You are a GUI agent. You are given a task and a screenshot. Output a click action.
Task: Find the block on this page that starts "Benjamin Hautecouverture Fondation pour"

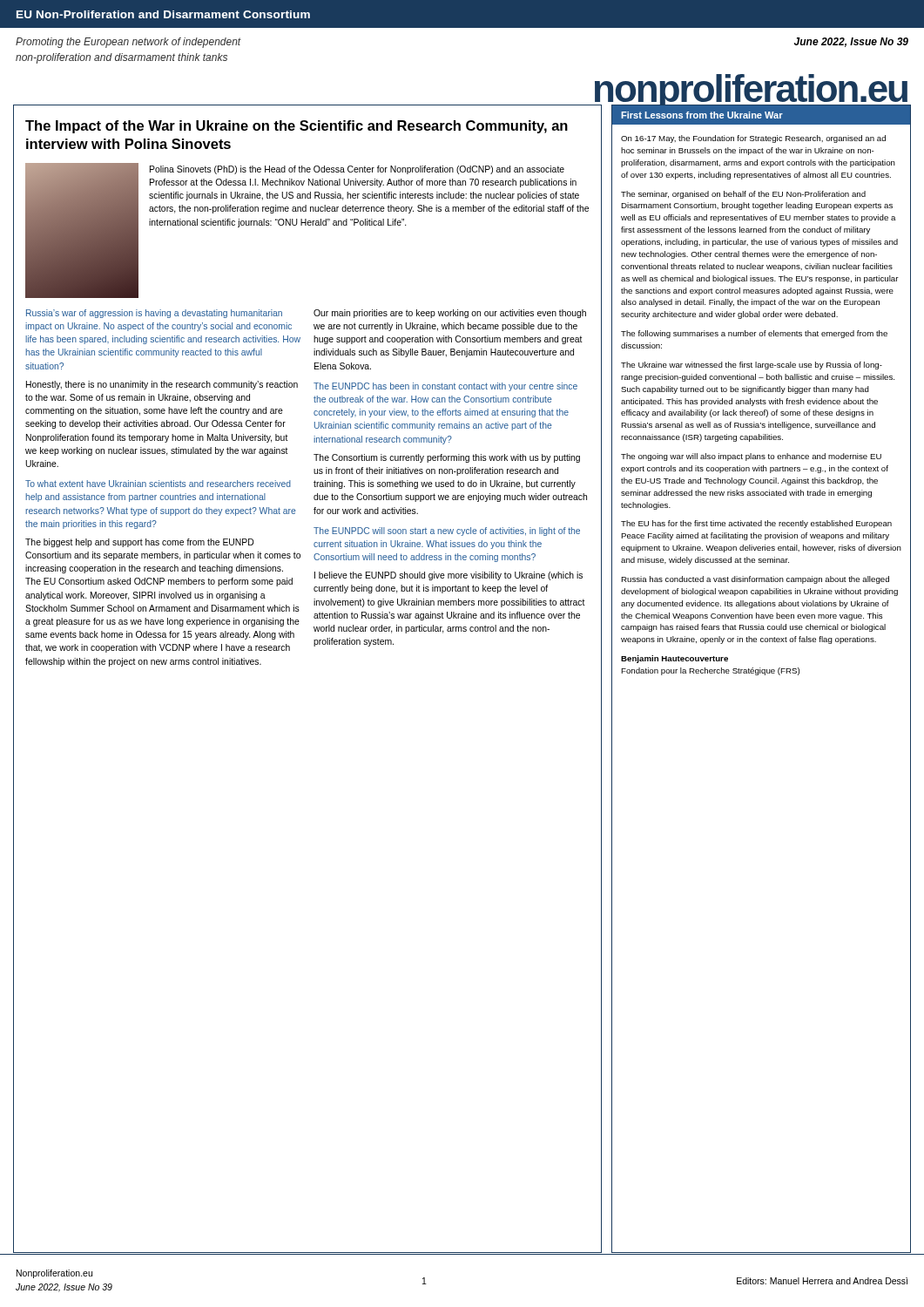coord(711,664)
